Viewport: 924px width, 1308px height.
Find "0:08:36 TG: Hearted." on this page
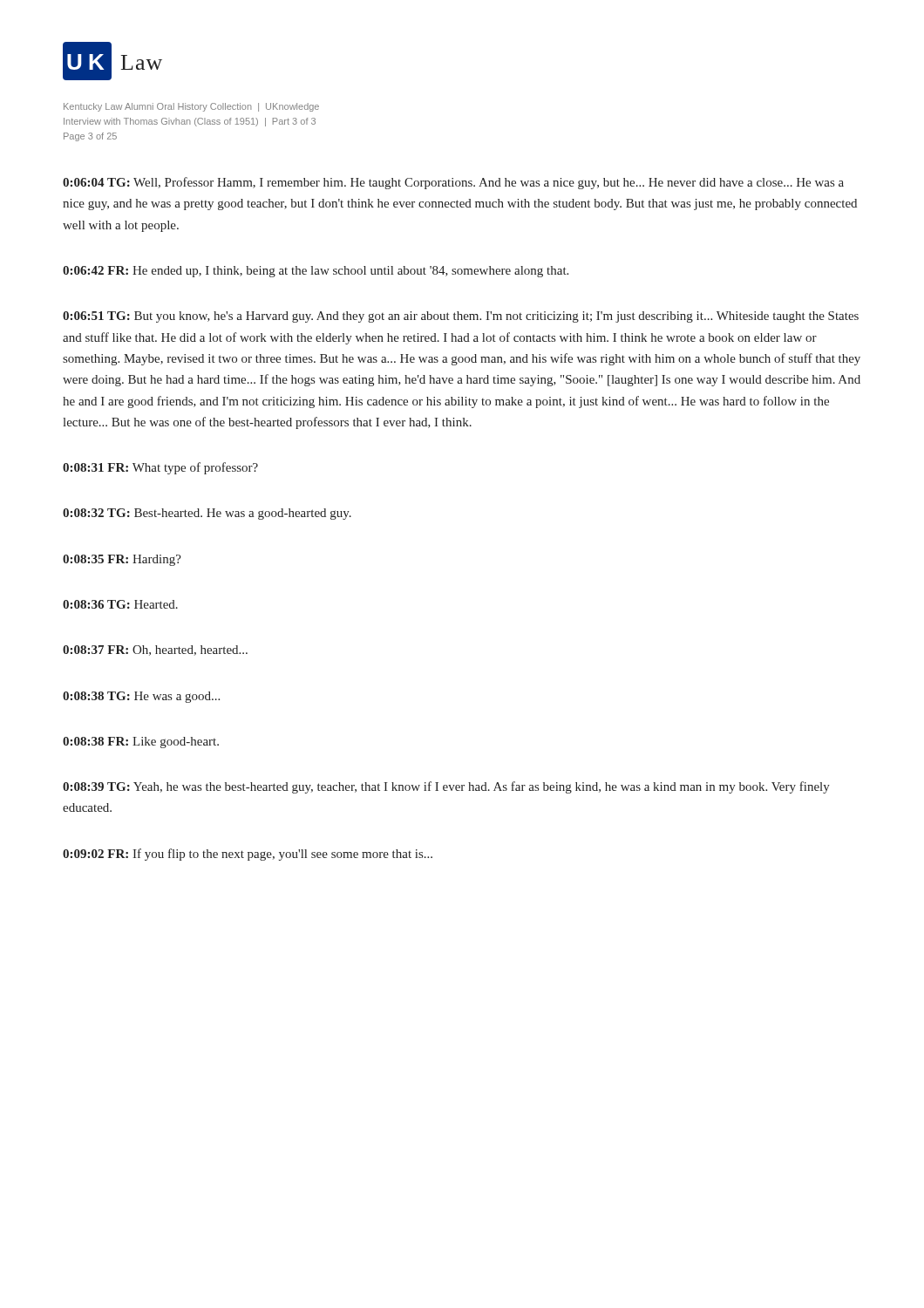click(x=121, y=604)
